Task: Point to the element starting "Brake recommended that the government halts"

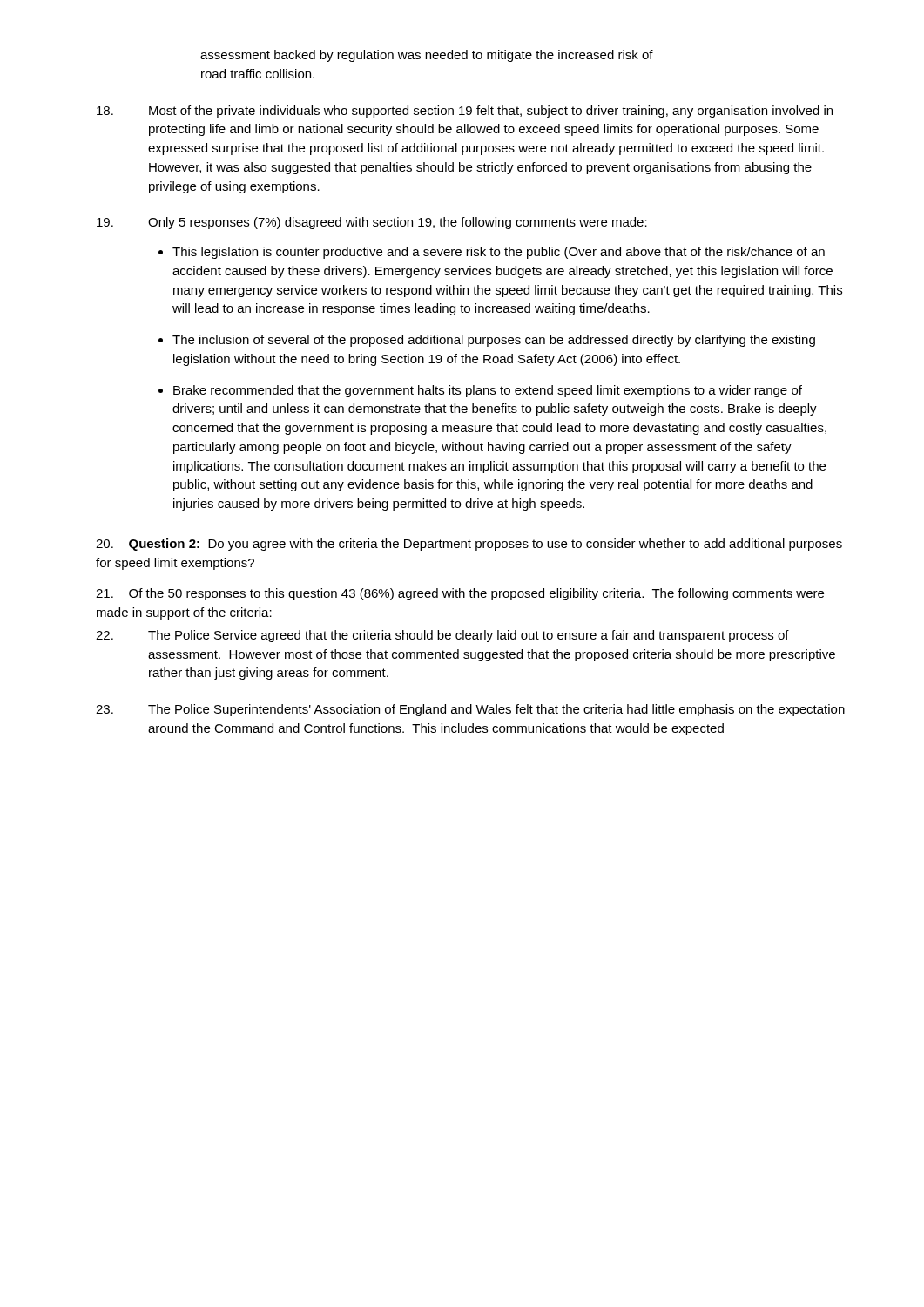Action: [500, 446]
